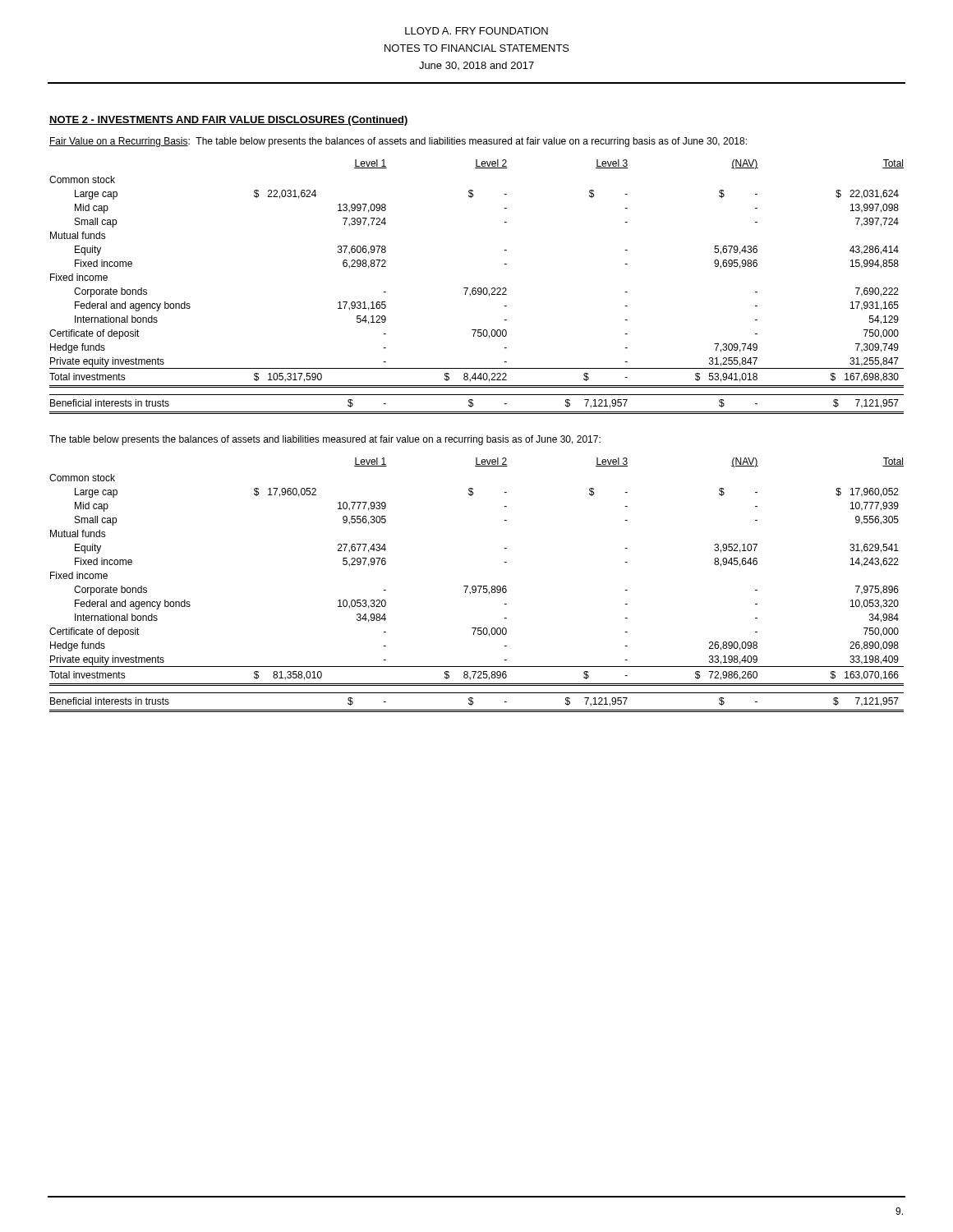This screenshot has width=953, height=1232.
Task: Select the text block starting "NOTE 2 -"
Action: [228, 120]
